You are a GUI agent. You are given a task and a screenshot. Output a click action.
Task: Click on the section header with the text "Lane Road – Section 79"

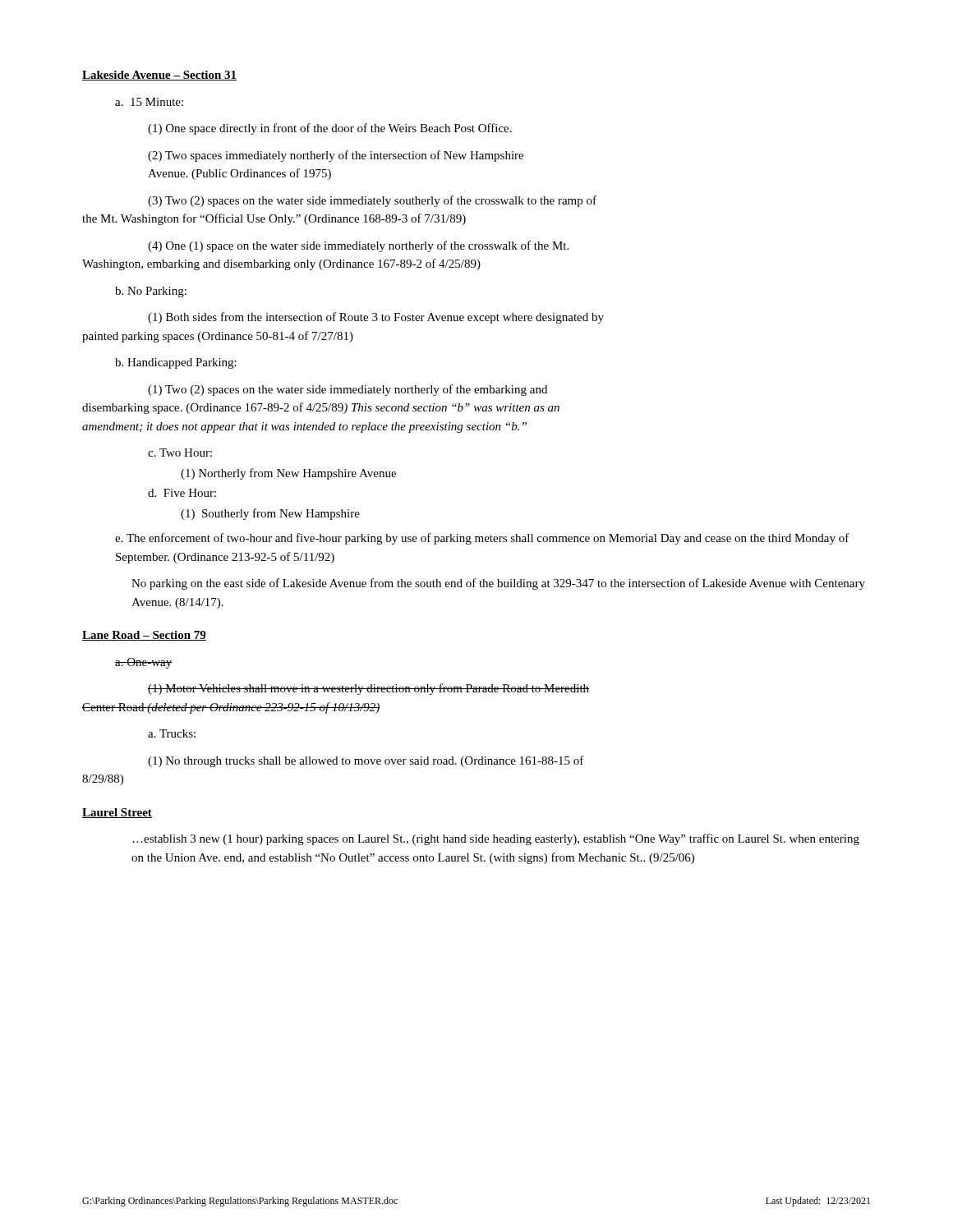(144, 635)
